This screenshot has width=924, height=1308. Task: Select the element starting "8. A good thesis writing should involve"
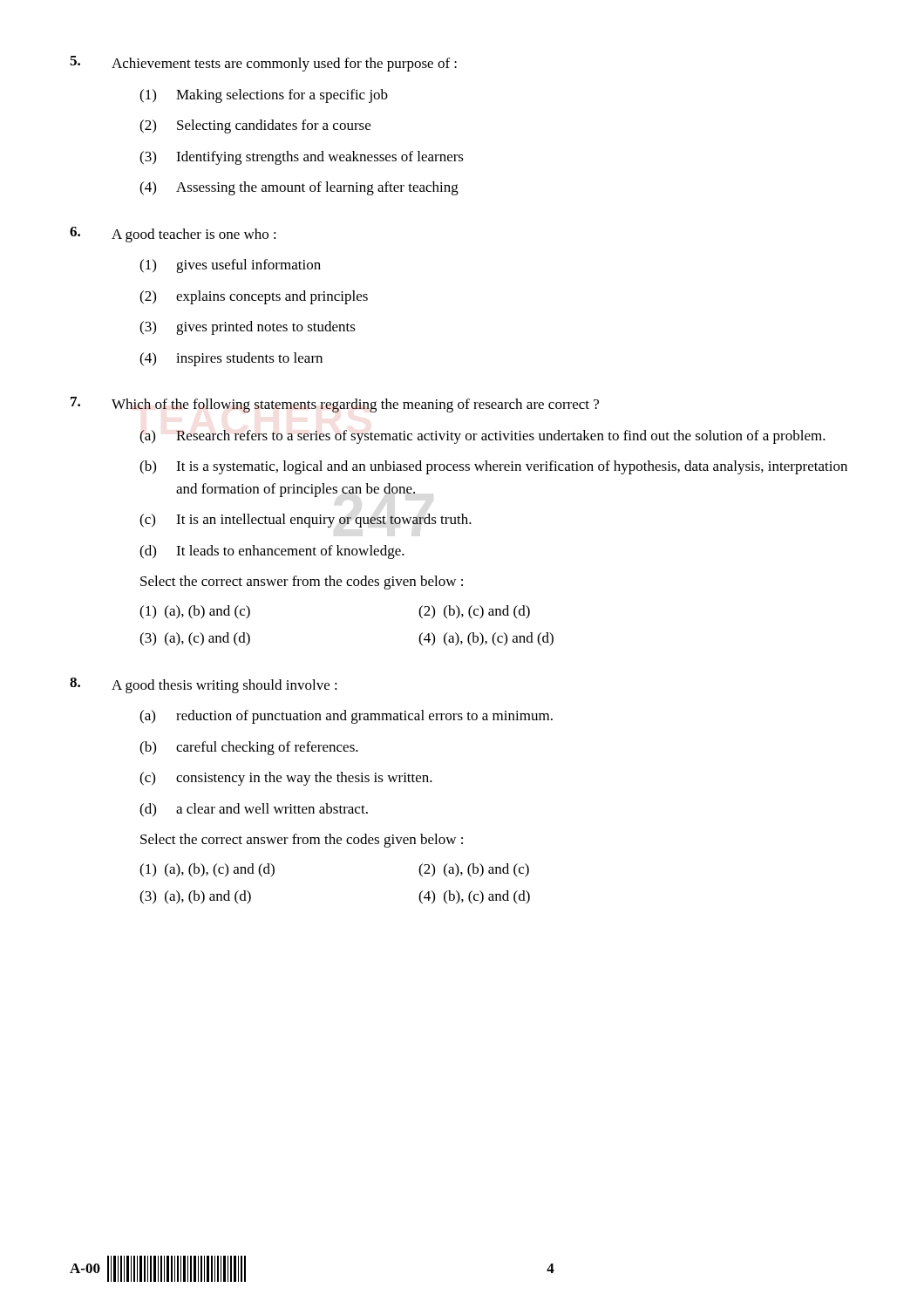(x=204, y=685)
